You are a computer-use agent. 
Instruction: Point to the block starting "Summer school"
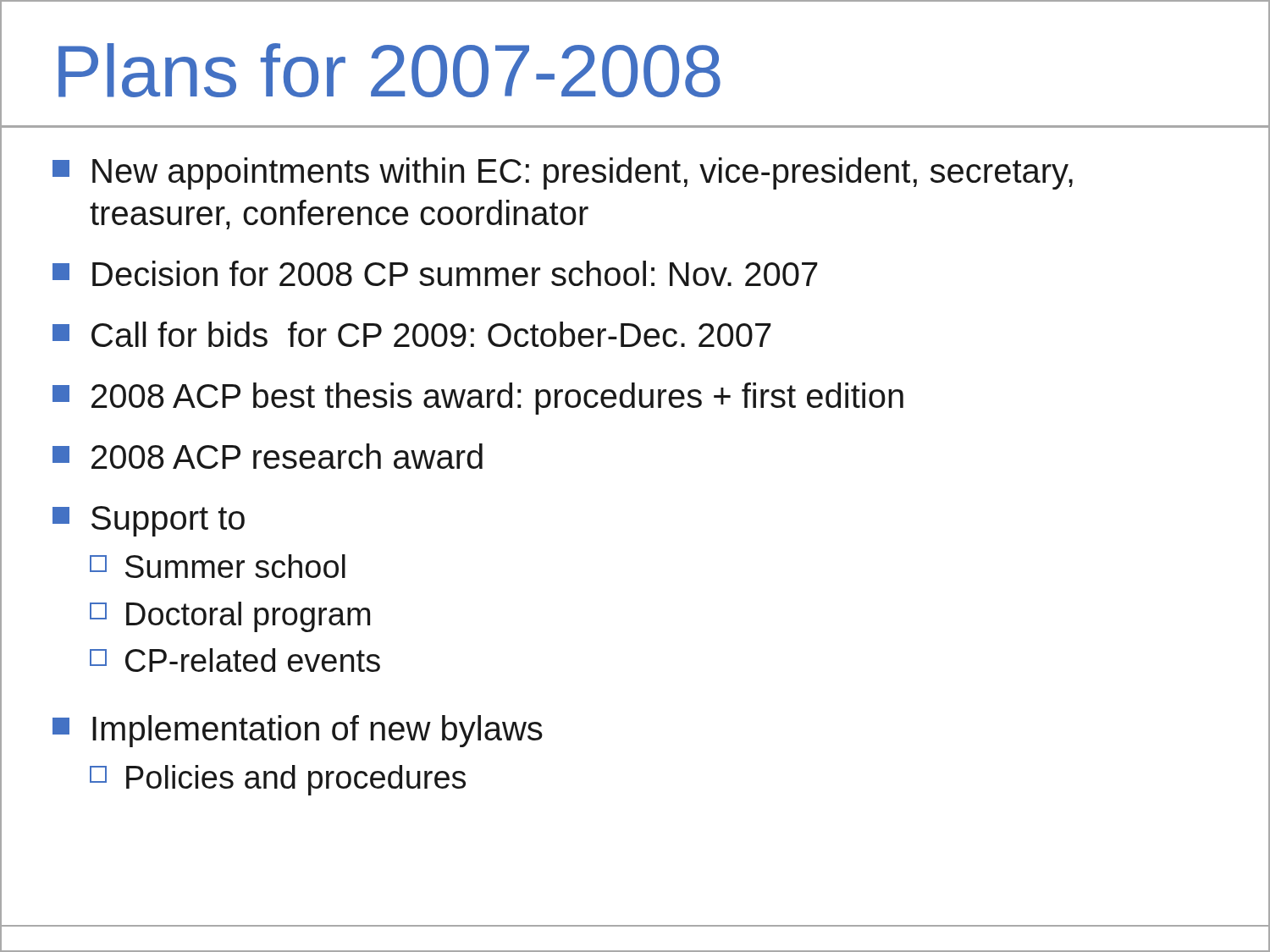pyautogui.click(x=218, y=568)
